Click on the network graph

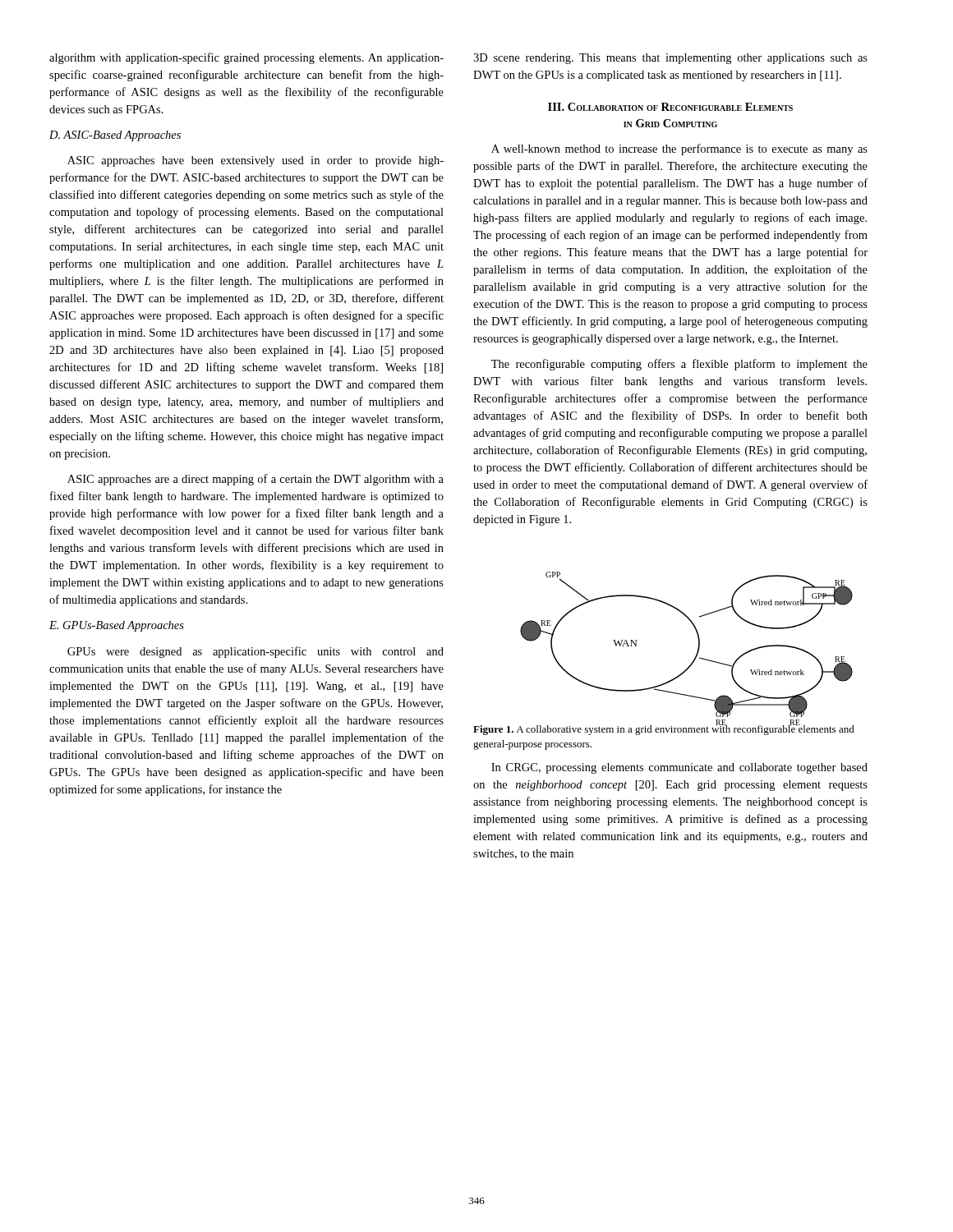click(670, 627)
